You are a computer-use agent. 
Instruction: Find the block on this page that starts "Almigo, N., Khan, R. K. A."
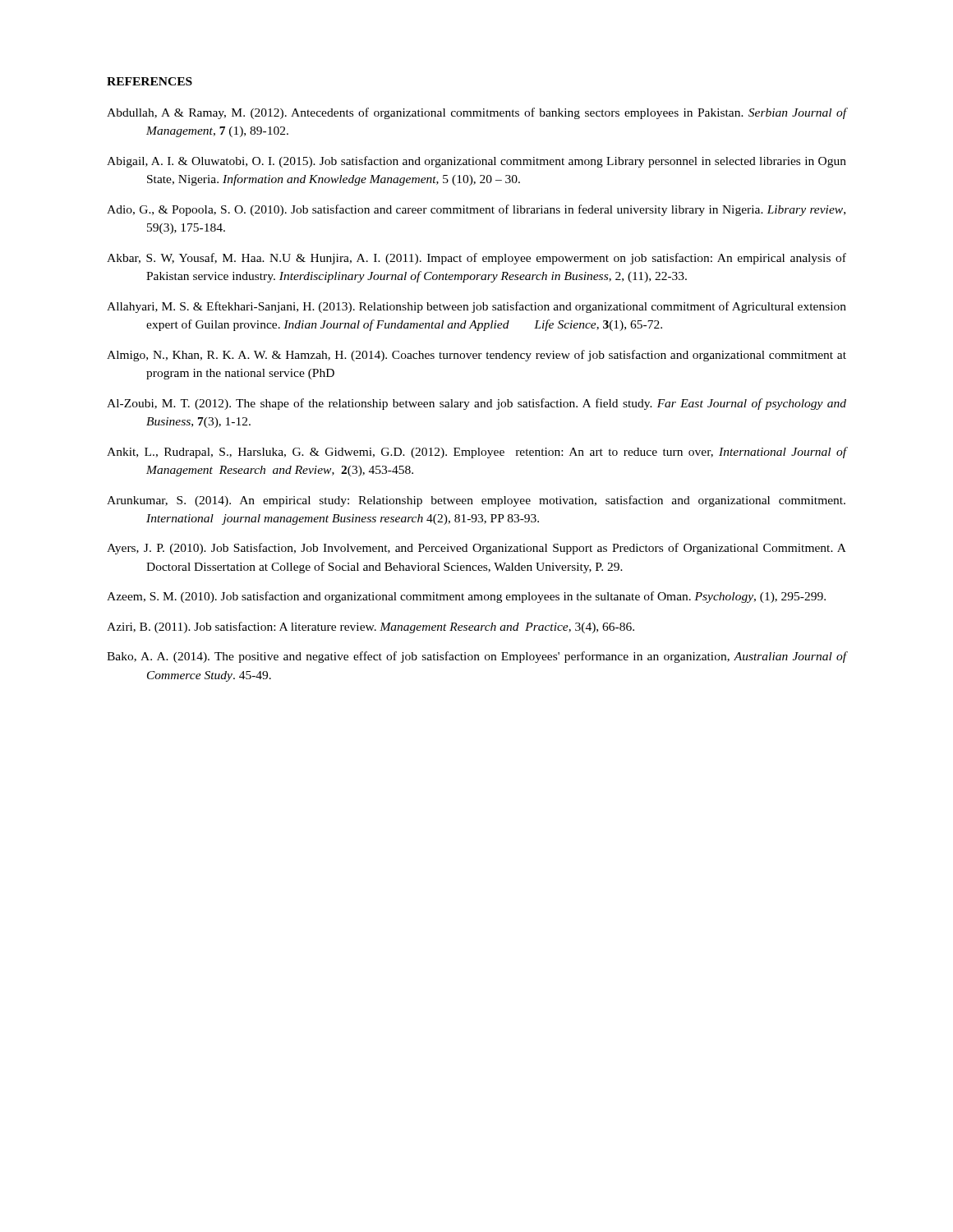click(x=476, y=363)
